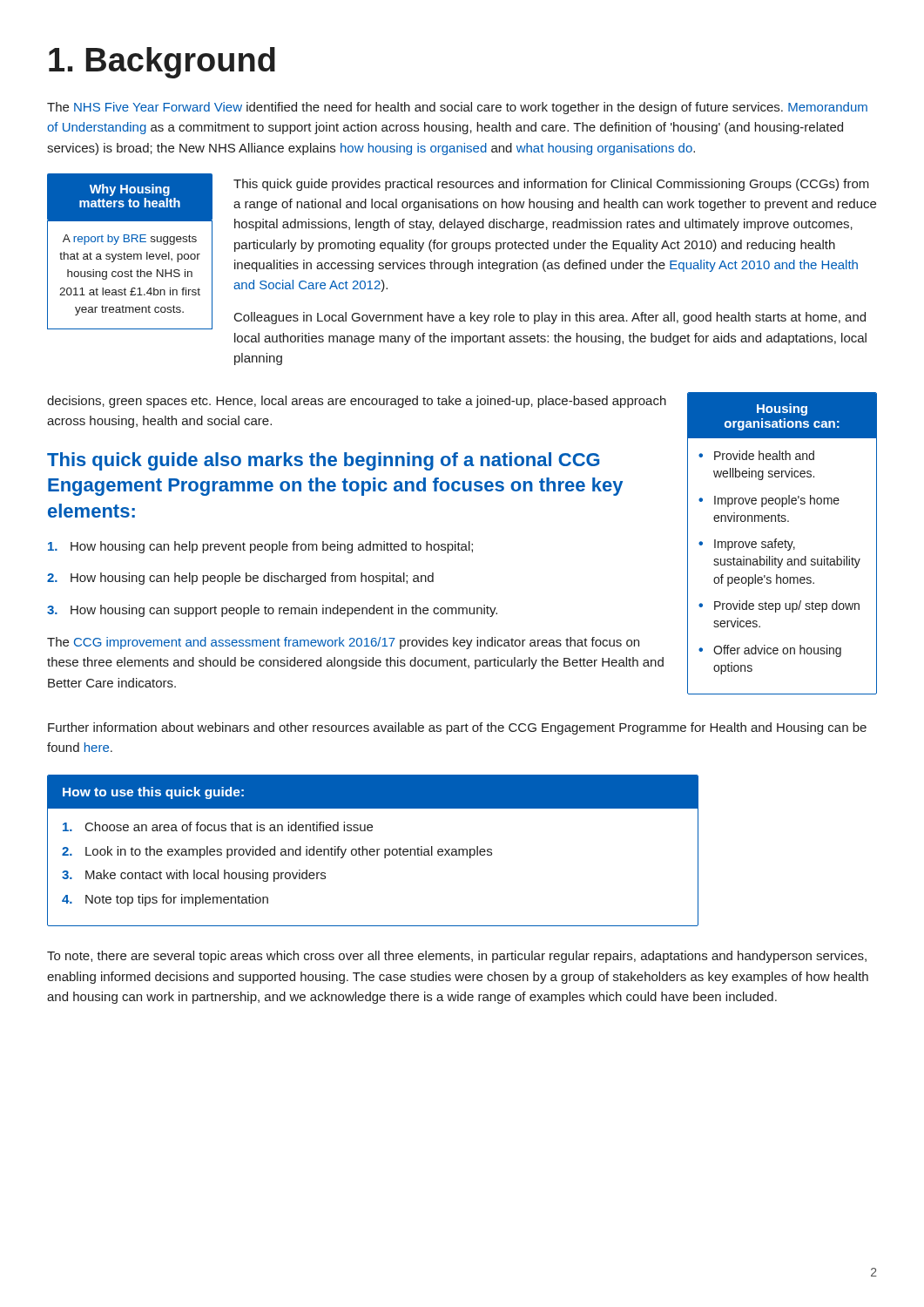Where is the passage that starts "decisions, green spaces etc. Hence,"?
The image size is (924, 1307).
point(357,411)
